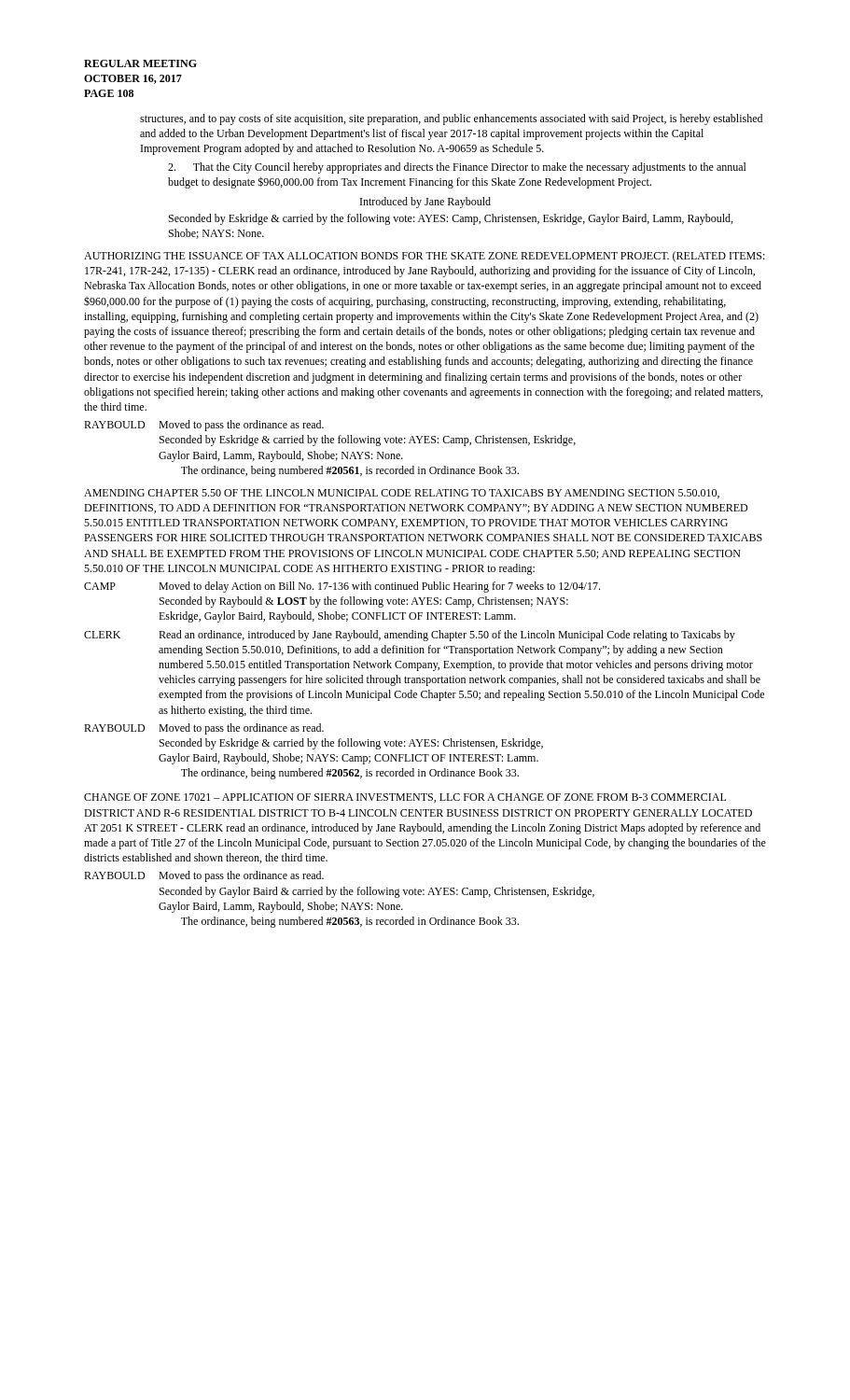Locate the region starting "Introduced by Jane"
This screenshot has width=850, height=1400.
pos(425,201)
